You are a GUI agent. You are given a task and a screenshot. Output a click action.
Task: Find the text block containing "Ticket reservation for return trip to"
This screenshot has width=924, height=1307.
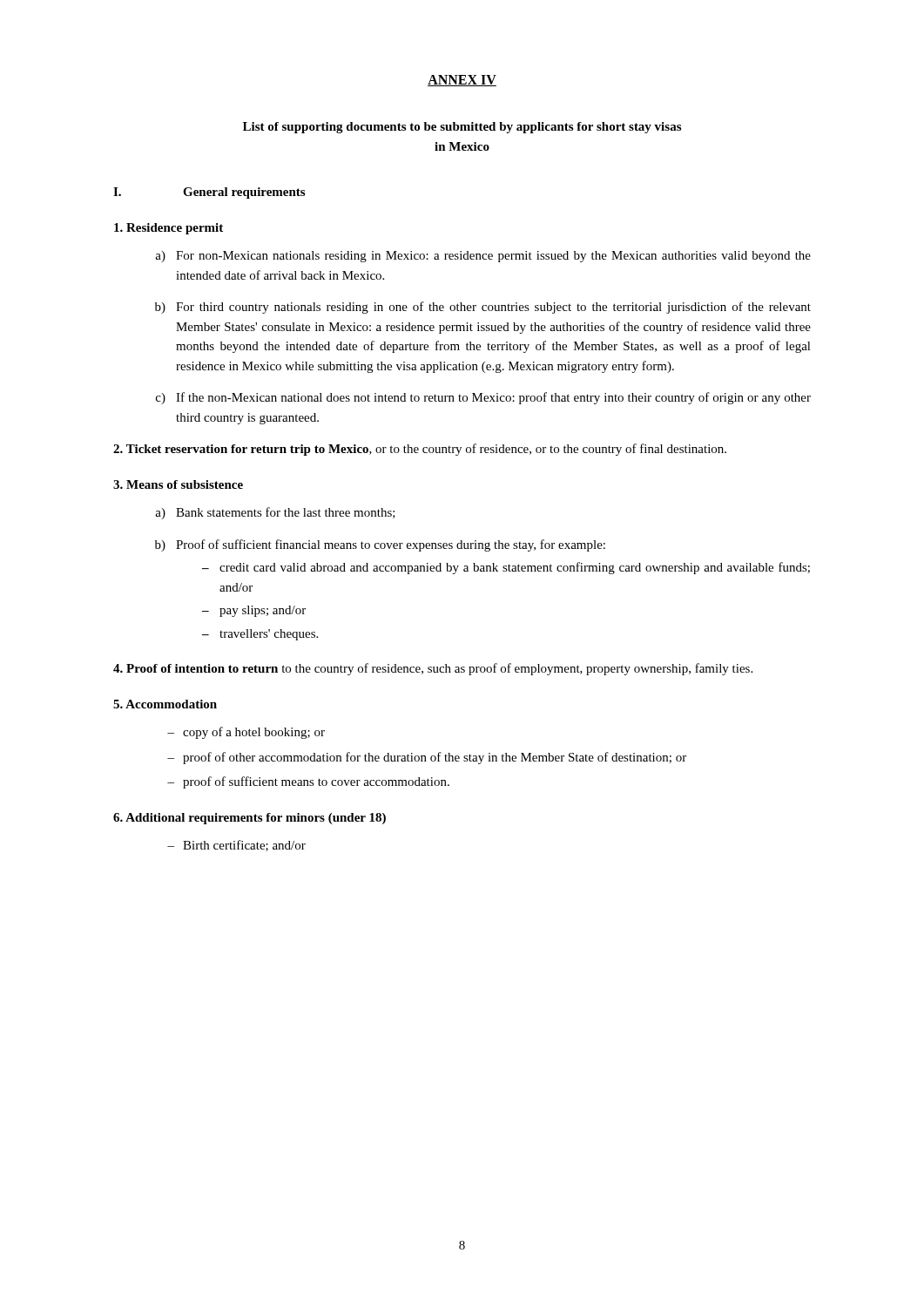coord(462,449)
